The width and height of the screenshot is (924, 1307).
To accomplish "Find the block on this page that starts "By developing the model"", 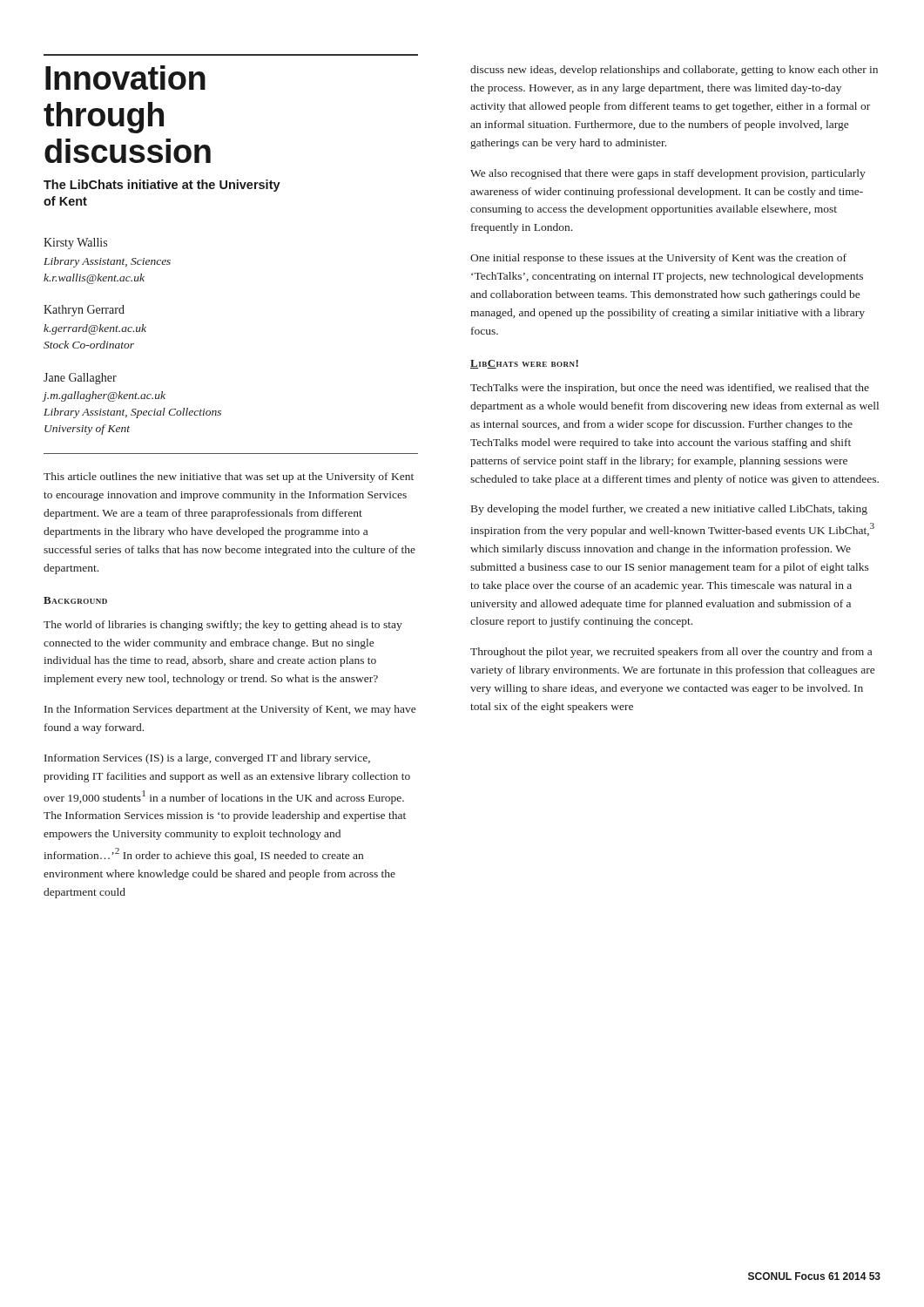I will click(x=672, y=565).
